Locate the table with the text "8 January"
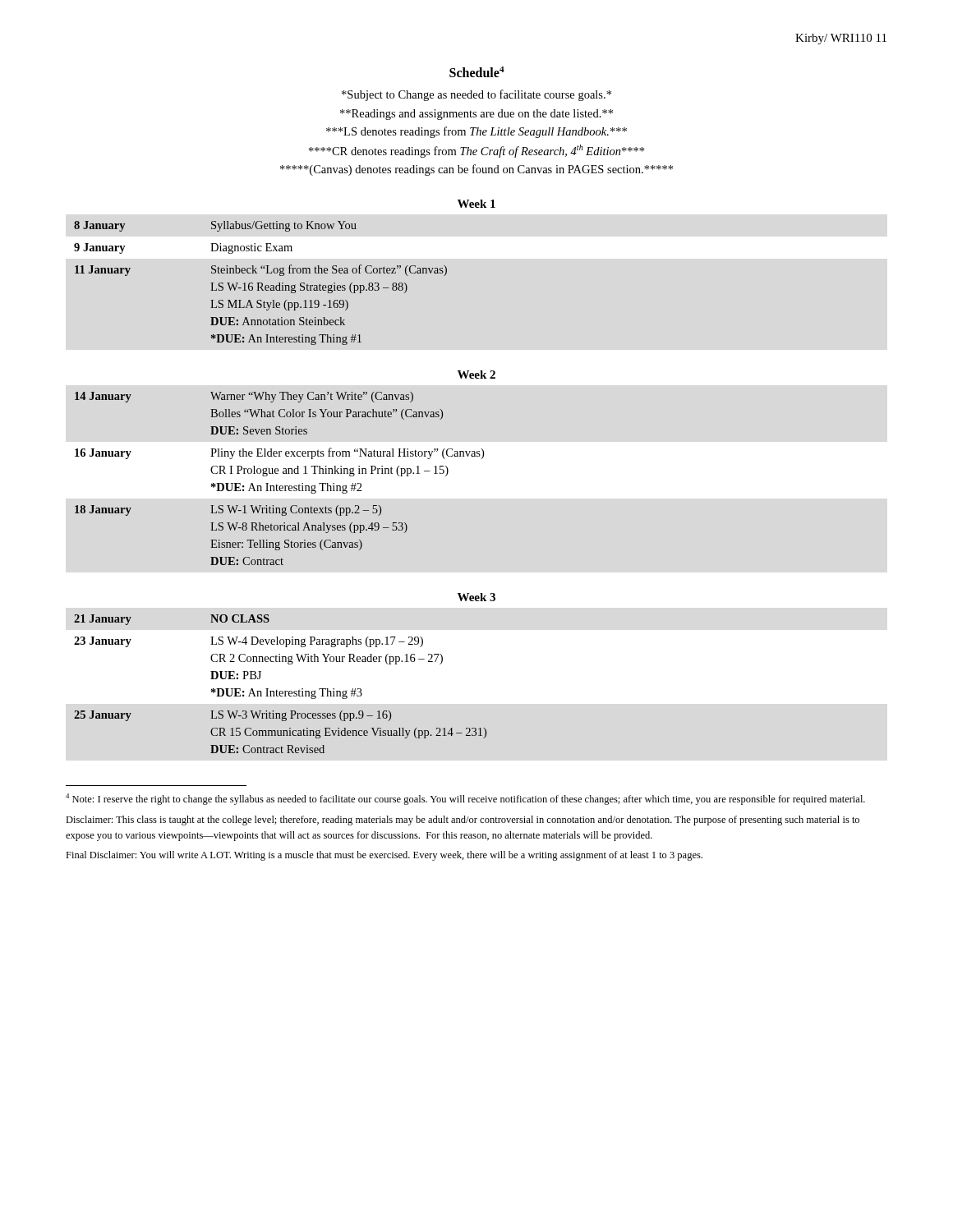Image resolution: width=953 pixels, height=1232 pixels. (476, 282)
